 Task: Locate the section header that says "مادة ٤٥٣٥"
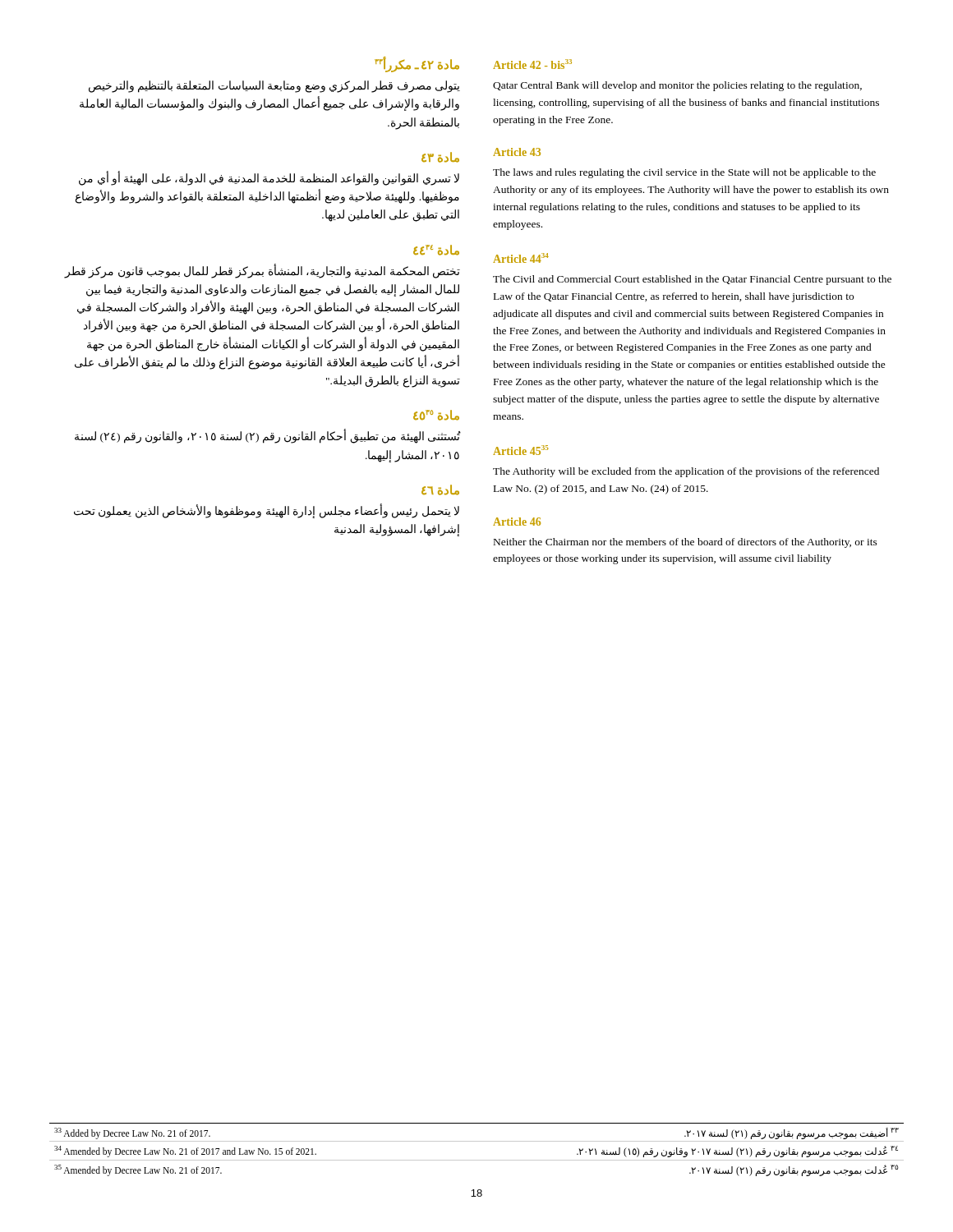(x=436, y=416)
